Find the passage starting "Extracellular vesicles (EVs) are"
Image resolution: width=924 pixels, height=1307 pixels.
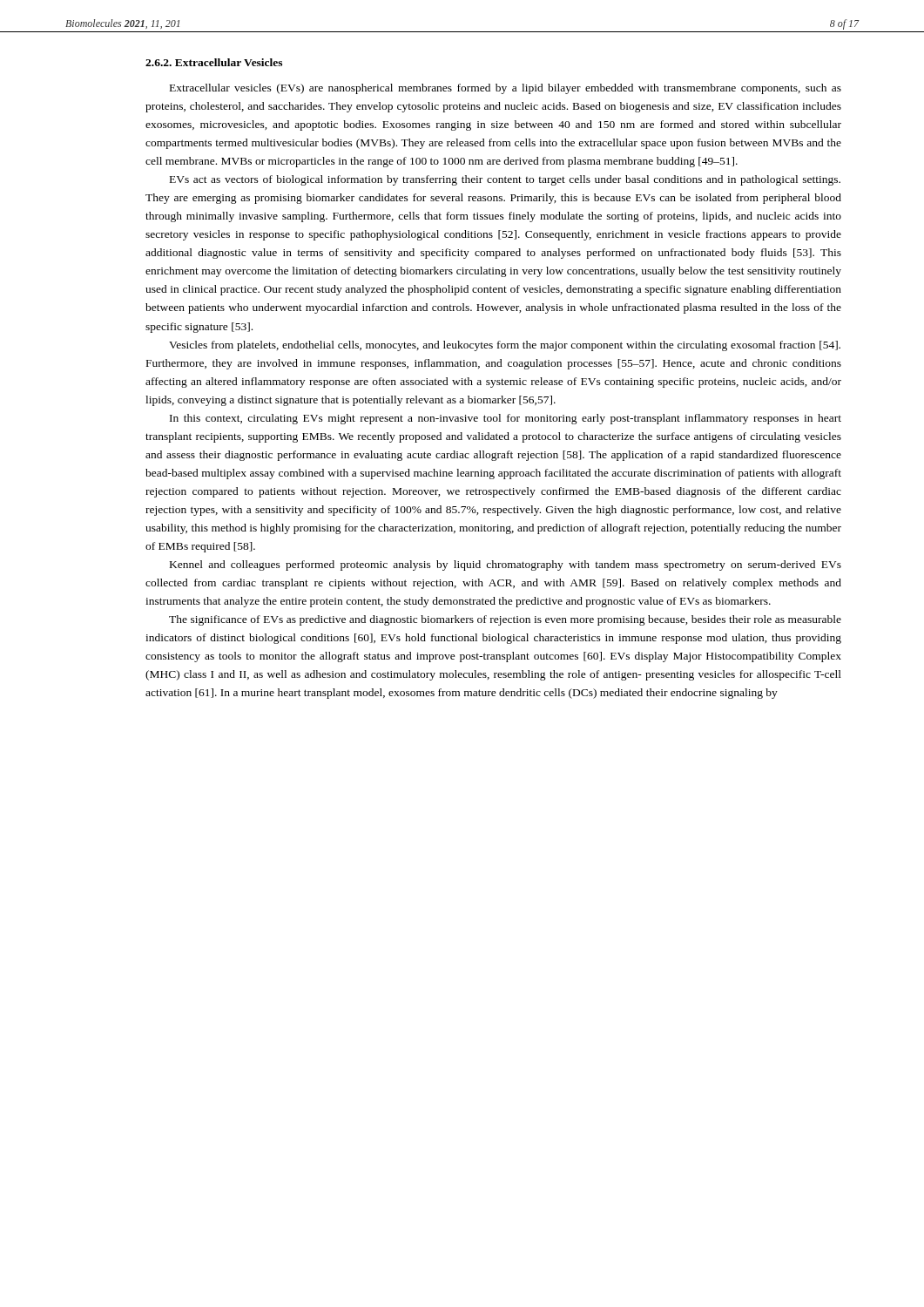click(493, 124)
